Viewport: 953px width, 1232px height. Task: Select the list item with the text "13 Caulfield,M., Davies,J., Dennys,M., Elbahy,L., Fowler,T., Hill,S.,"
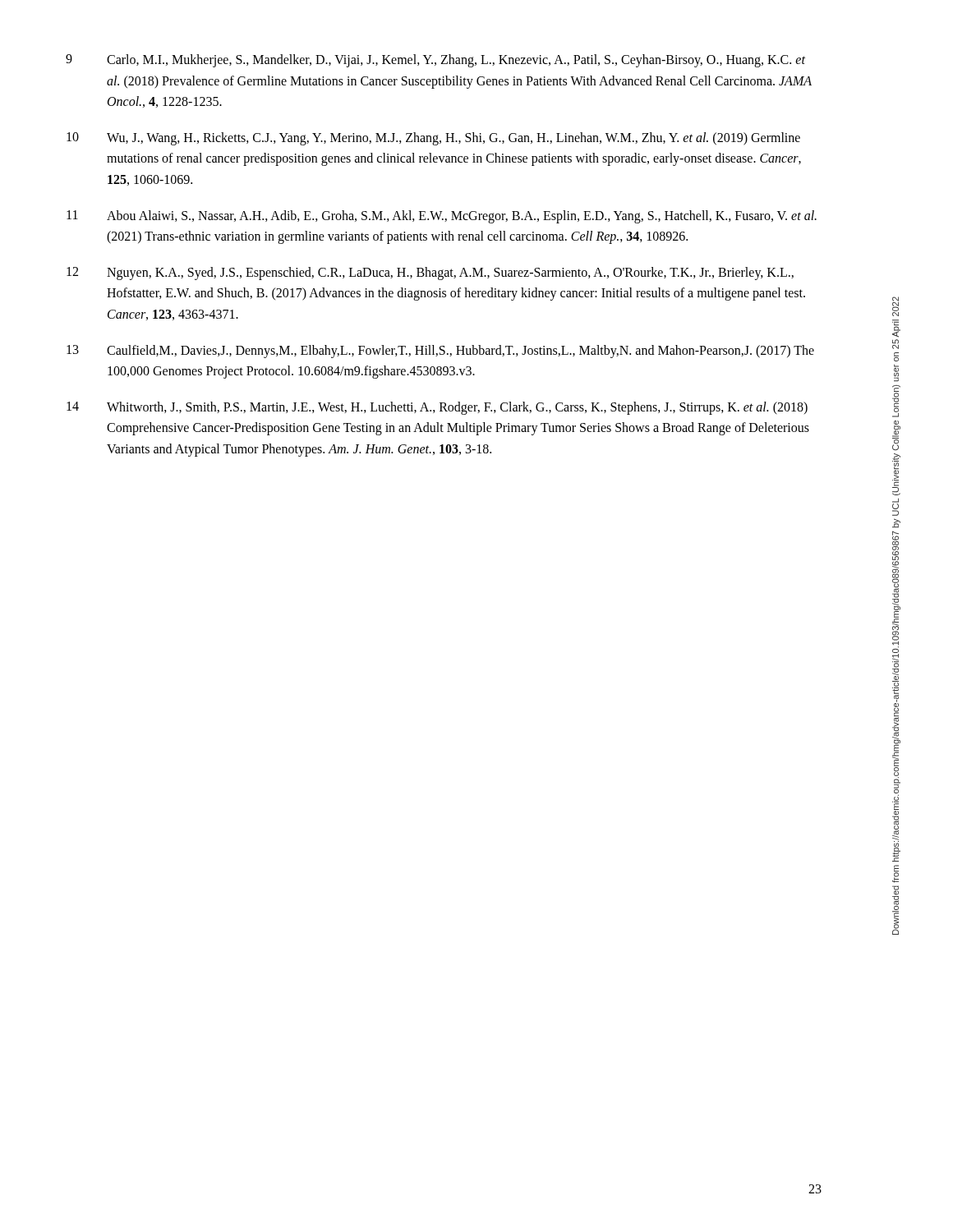(444, 361)
